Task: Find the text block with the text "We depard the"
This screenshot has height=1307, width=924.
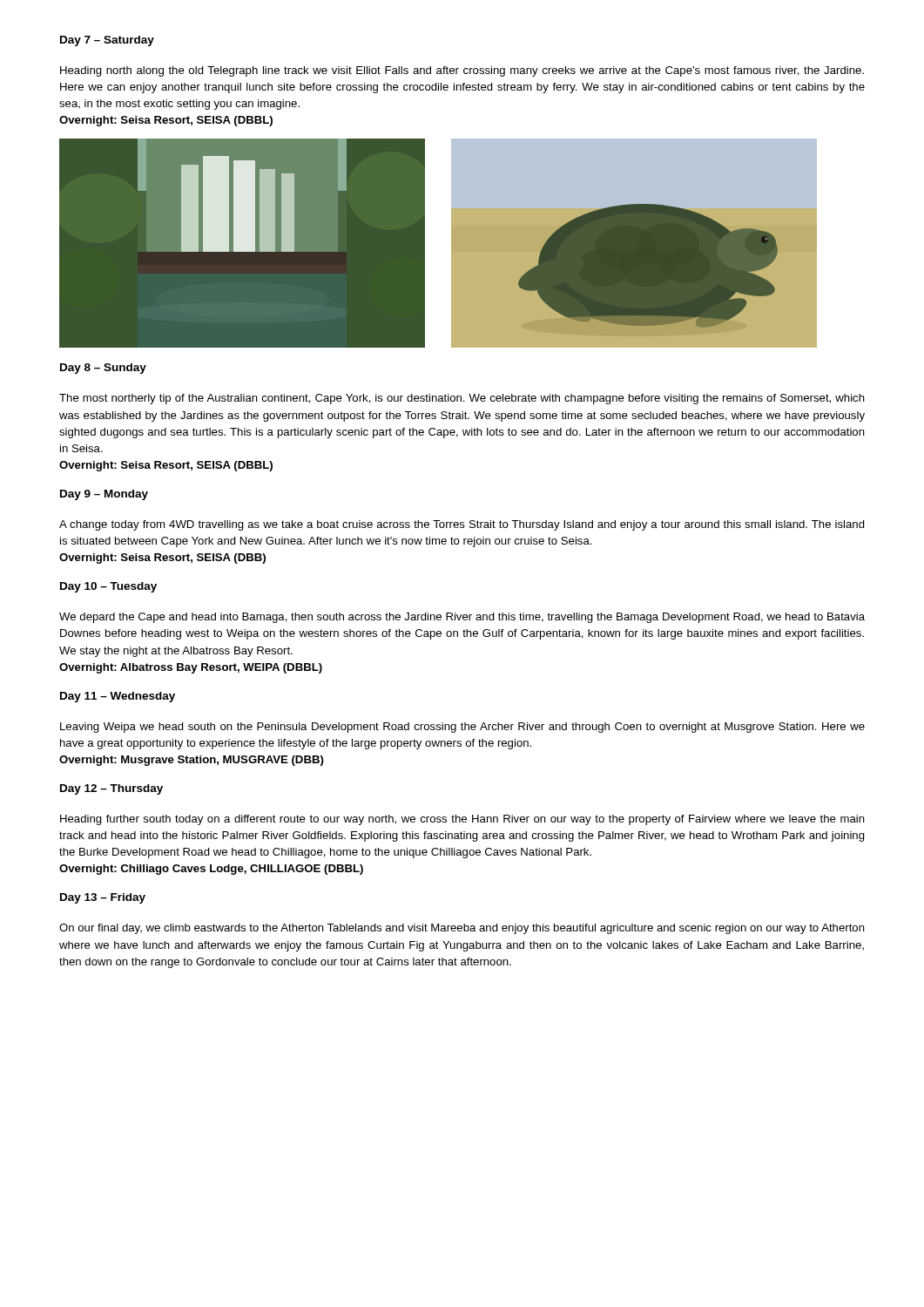Action: 462,641
